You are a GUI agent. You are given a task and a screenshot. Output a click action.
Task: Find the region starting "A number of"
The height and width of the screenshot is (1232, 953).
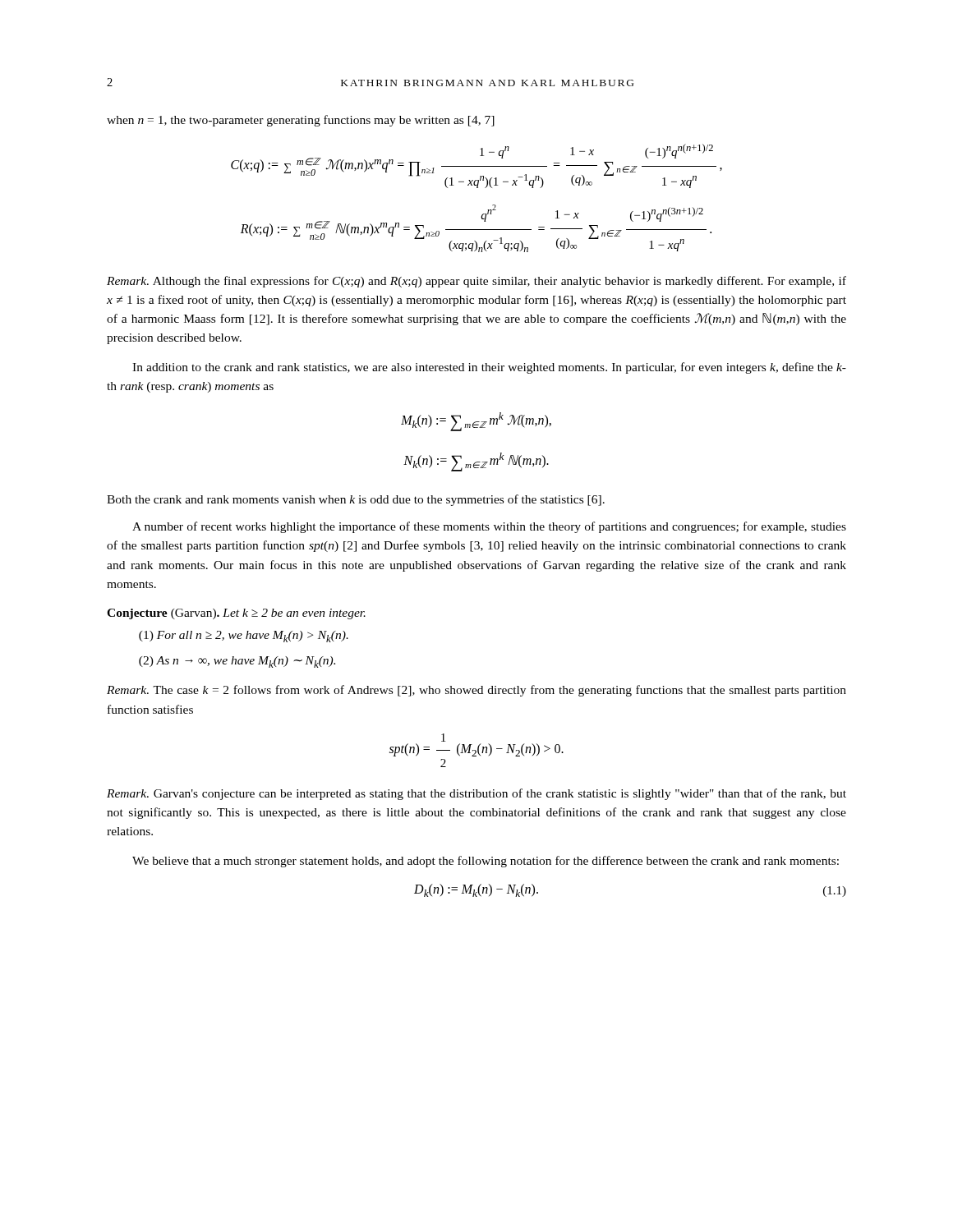coord(476,555)
